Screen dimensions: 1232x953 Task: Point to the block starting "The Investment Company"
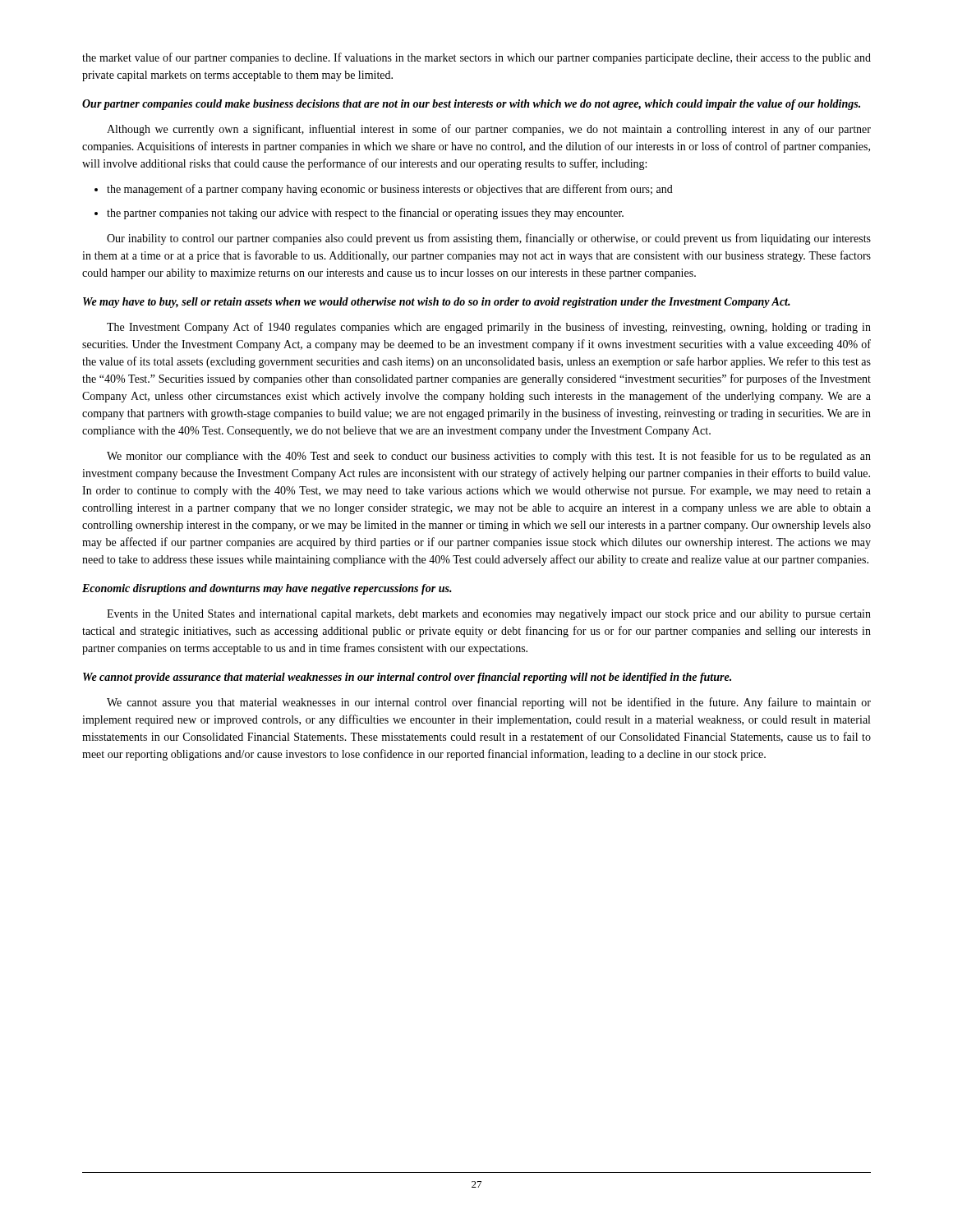point(476,379)
